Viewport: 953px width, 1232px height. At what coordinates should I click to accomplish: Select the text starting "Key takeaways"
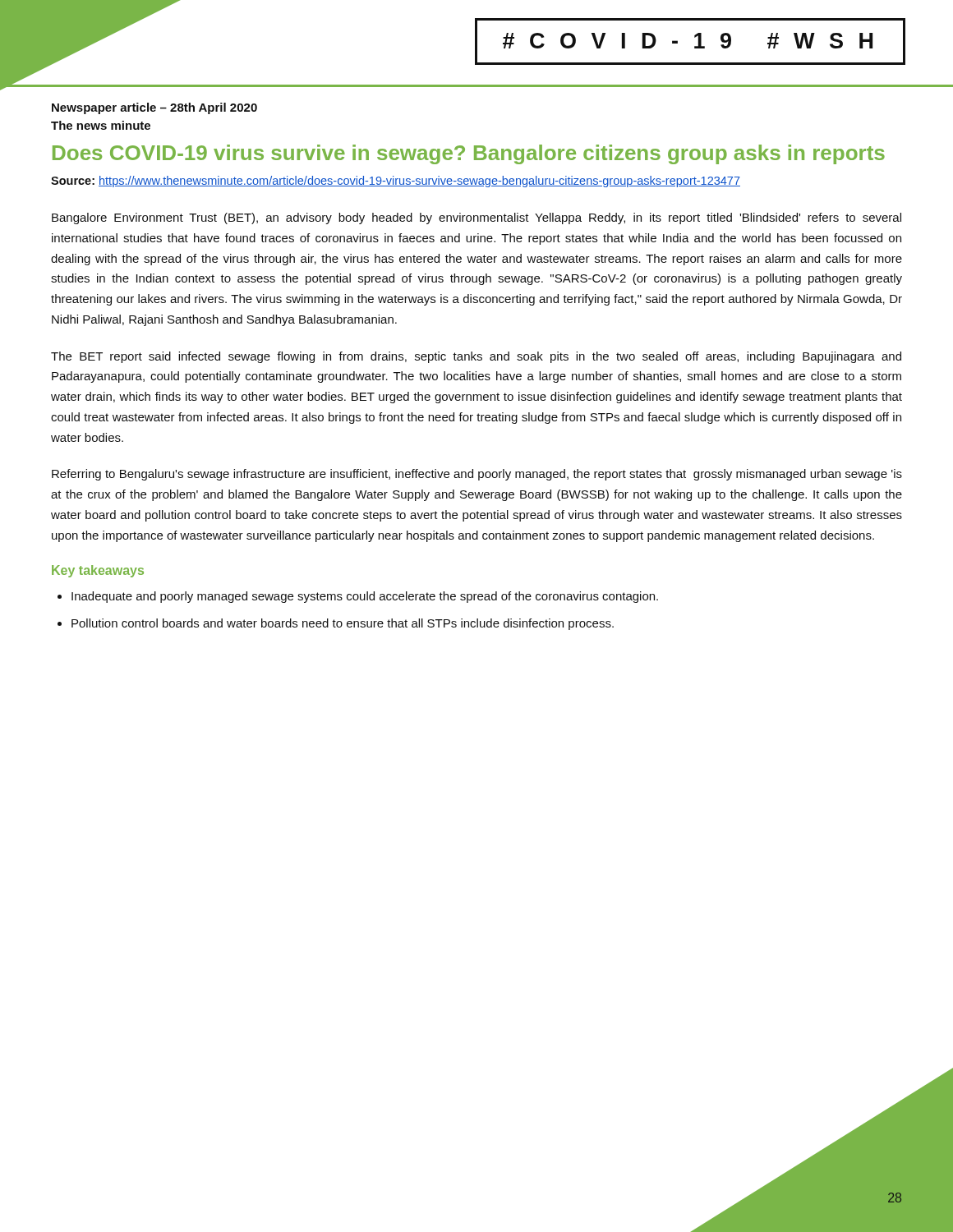98,571
